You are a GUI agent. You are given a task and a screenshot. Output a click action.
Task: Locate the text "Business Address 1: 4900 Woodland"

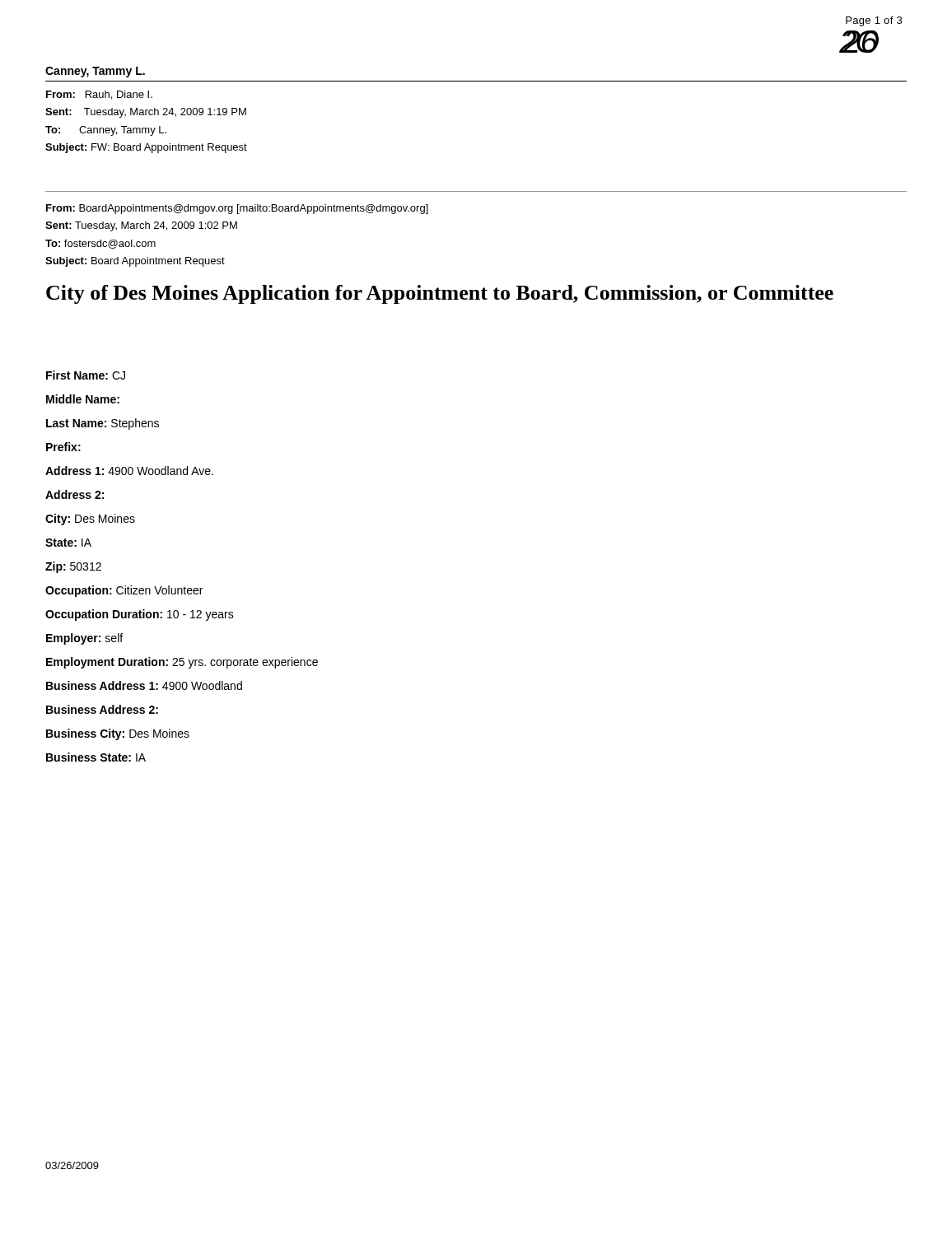144,686
